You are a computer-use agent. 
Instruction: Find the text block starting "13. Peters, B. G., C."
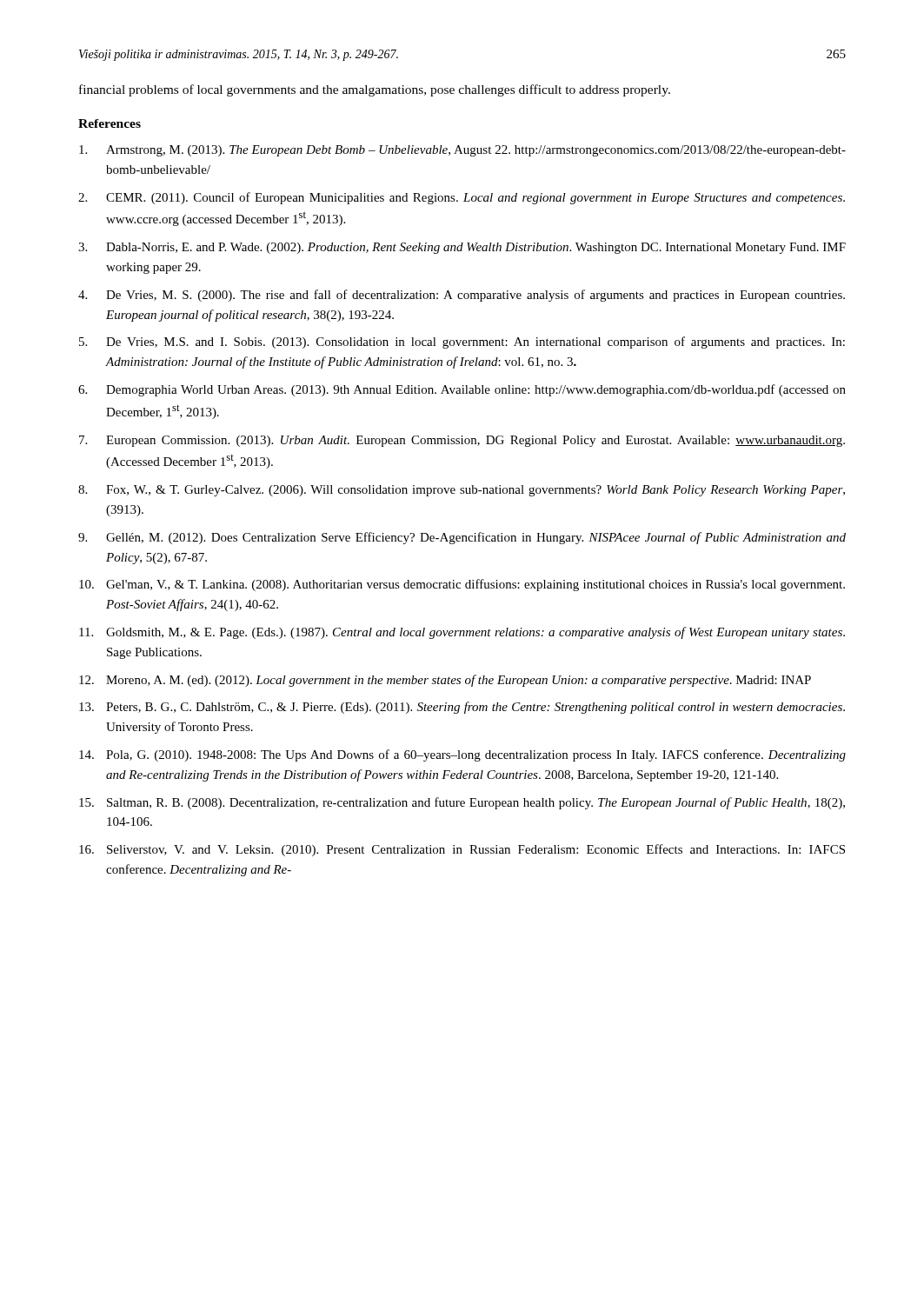click(x=462, y=717)
